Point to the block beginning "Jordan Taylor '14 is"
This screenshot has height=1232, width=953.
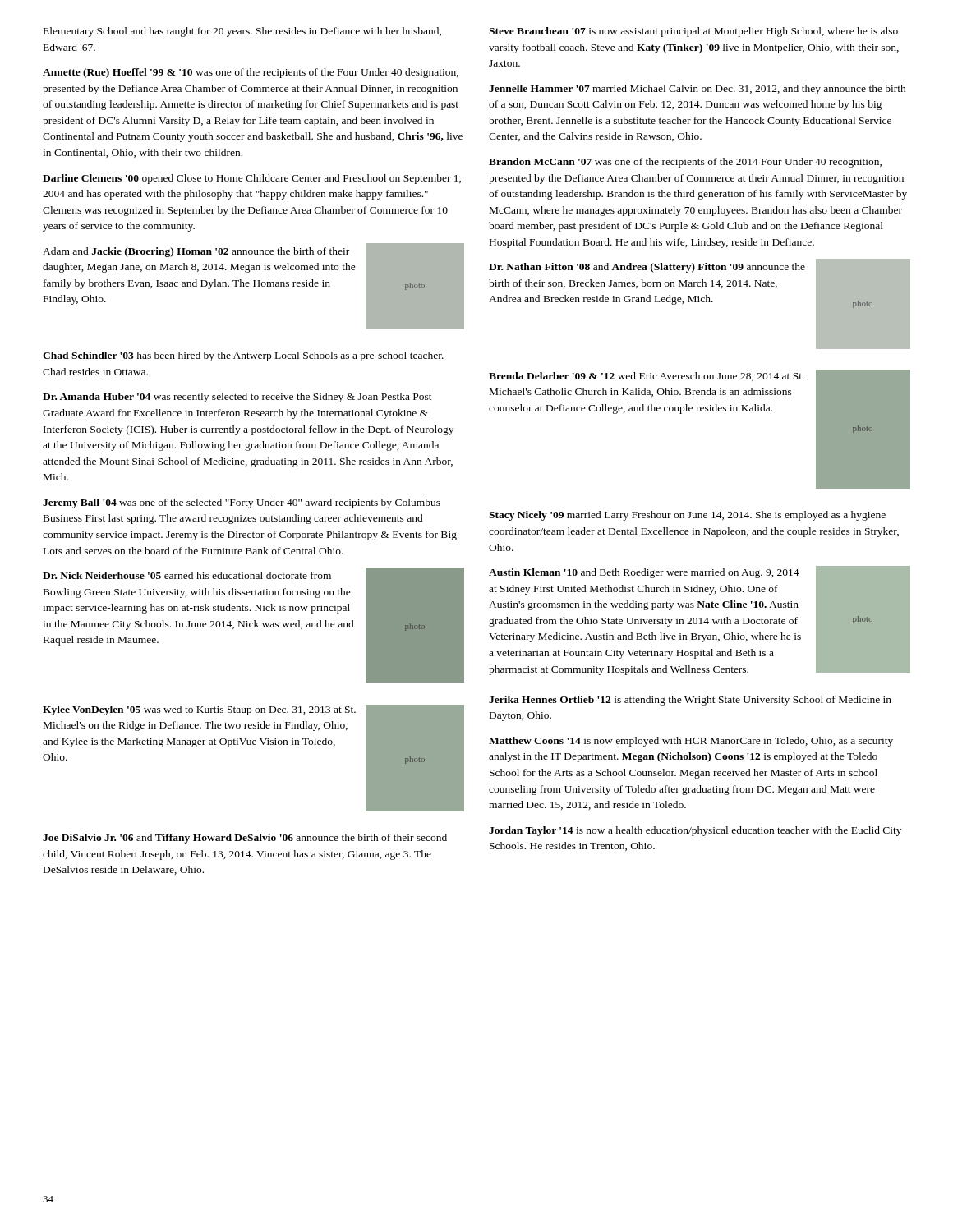coord(700,838)
